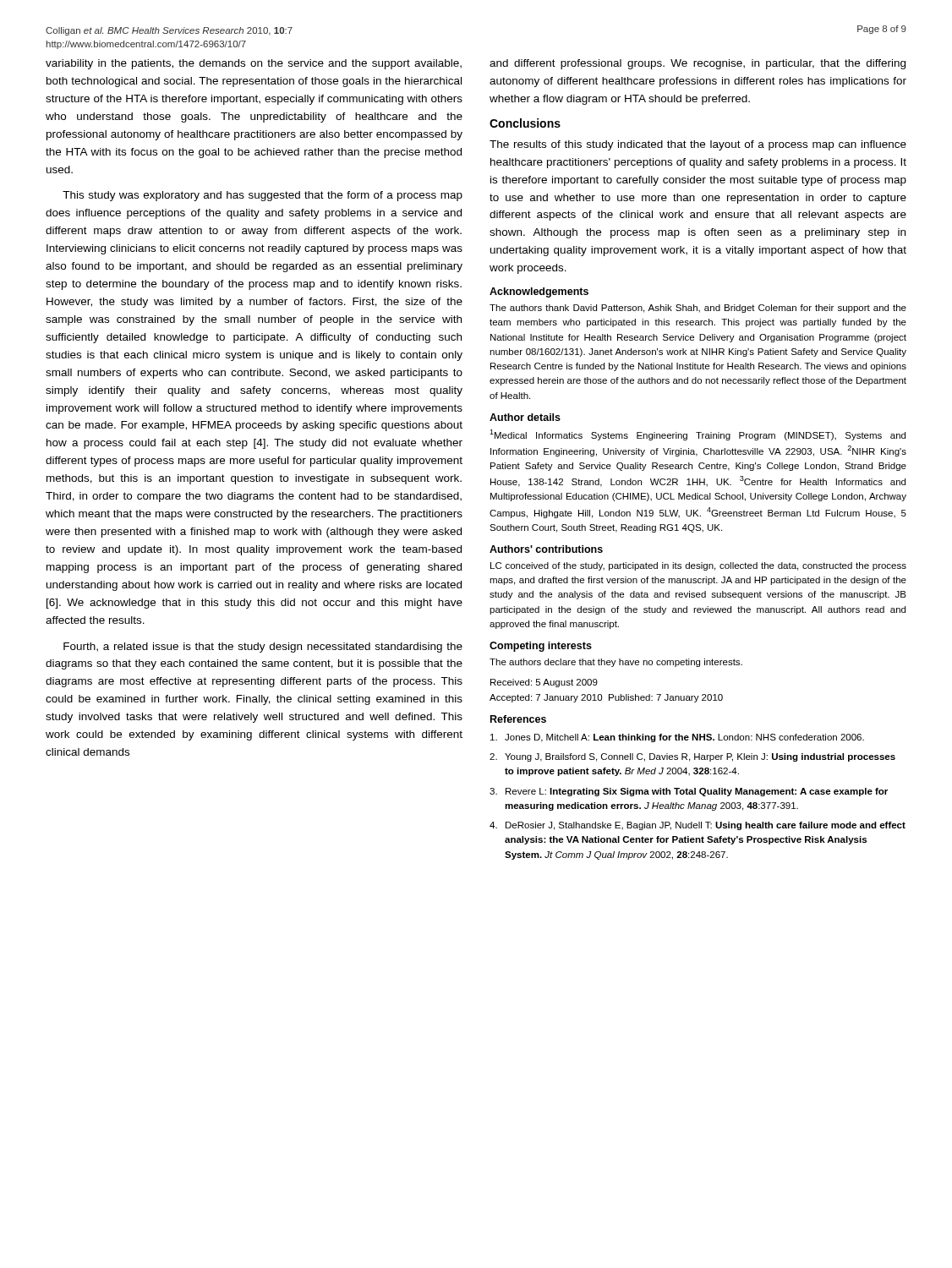Find the section header that says "Author details"
The height and width of the screenshot is (1268, 952).
tap(525, 417)
